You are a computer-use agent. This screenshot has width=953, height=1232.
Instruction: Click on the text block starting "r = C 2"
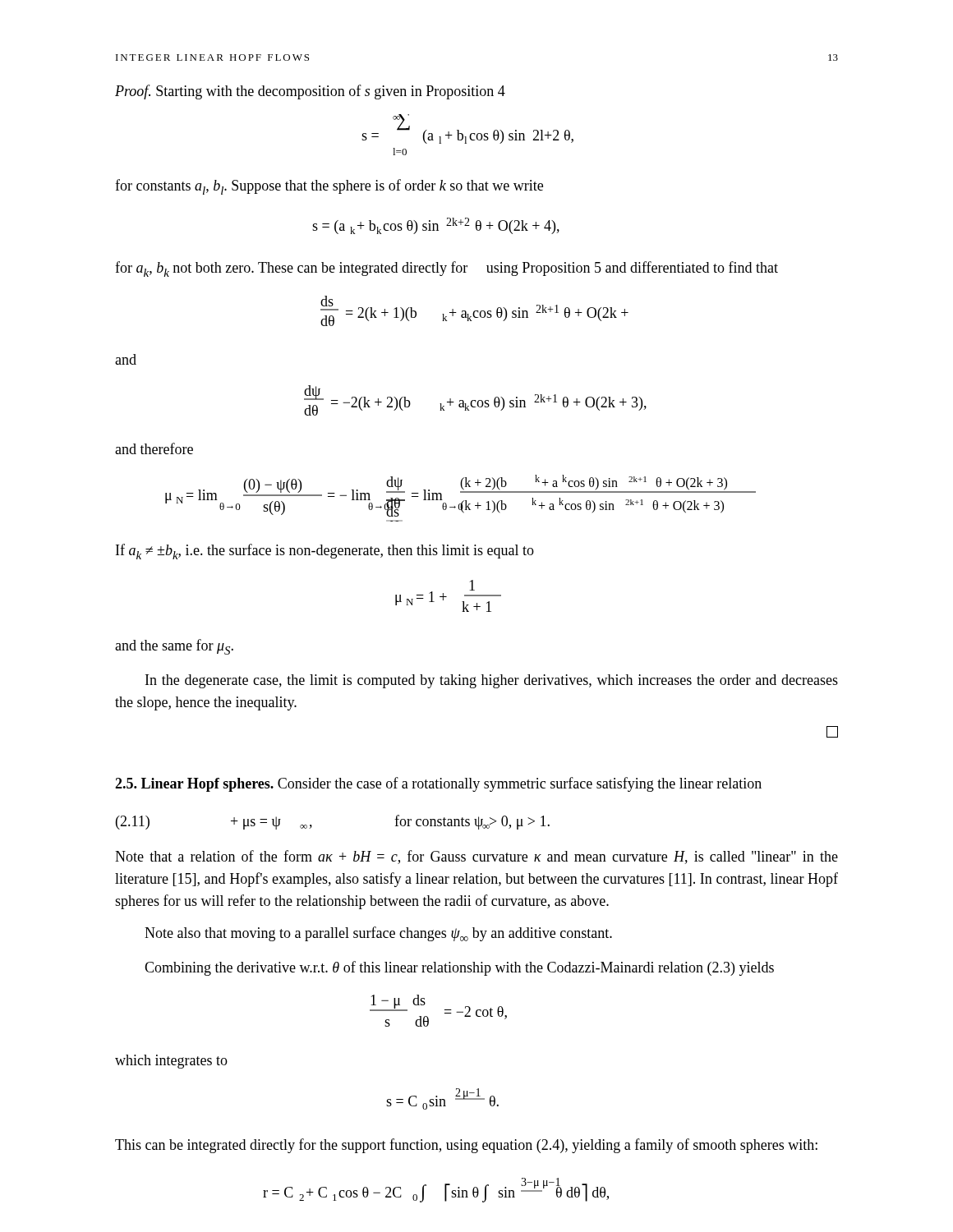pyautogui.click(x=476, y=1196)
